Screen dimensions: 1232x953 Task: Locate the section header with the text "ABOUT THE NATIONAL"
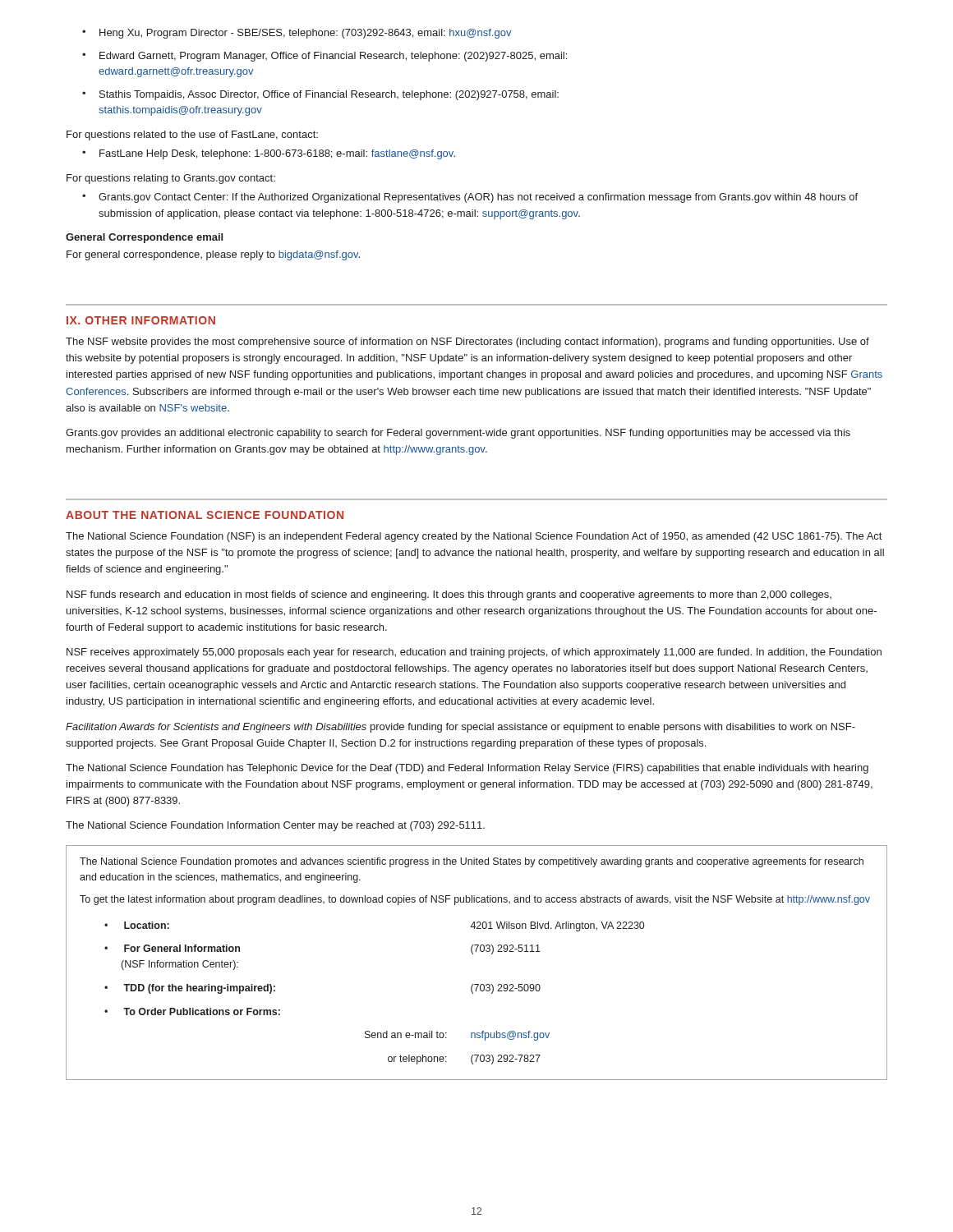pos(205,515)
